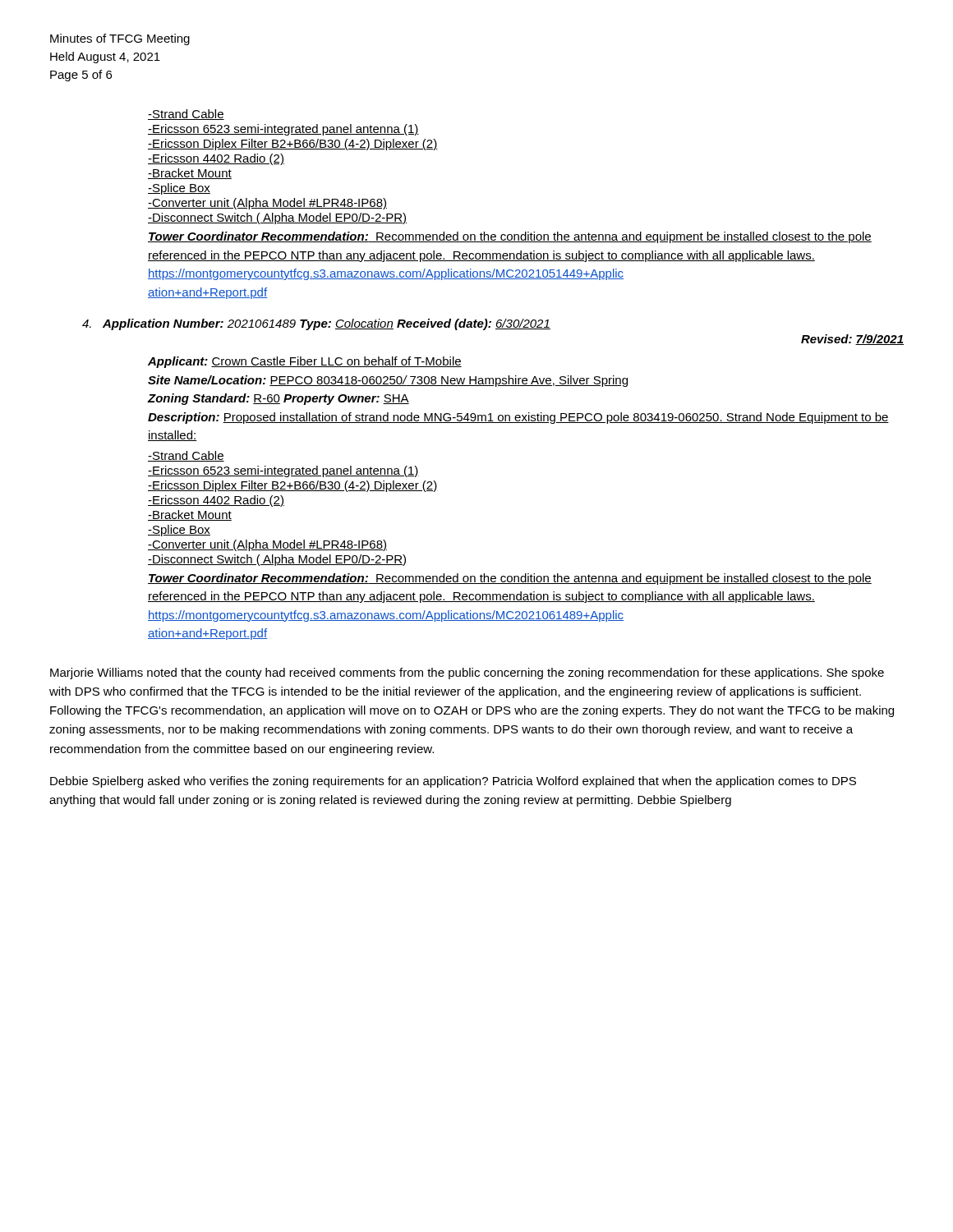This screenshot has width=953, height=1232.
Task: Locate the list item that says "4. Application Number: 2021061489 Type: Colocation Received"
Action: 316,323
